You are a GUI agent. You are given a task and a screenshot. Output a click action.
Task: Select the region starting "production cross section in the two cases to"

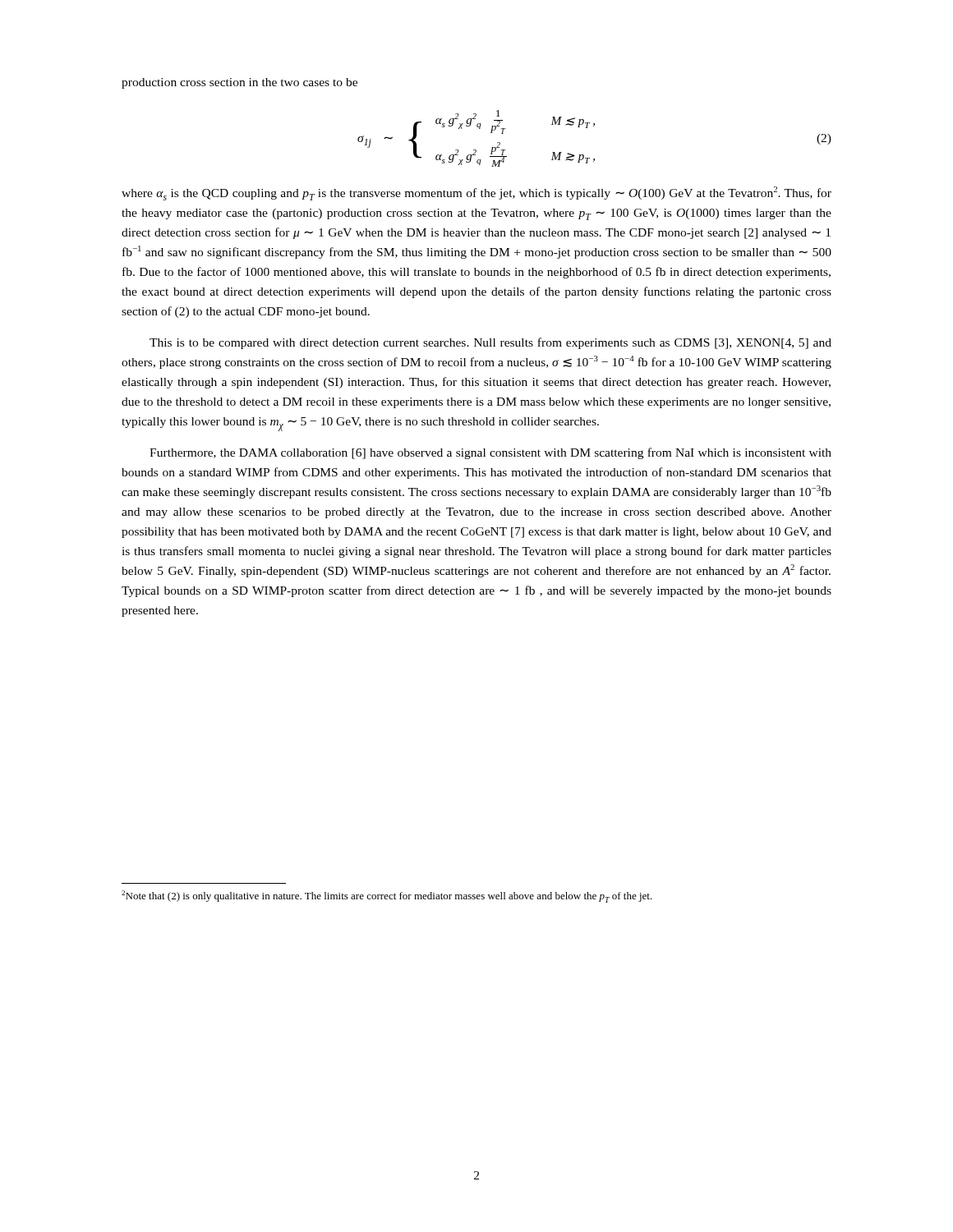click(239, 83)
